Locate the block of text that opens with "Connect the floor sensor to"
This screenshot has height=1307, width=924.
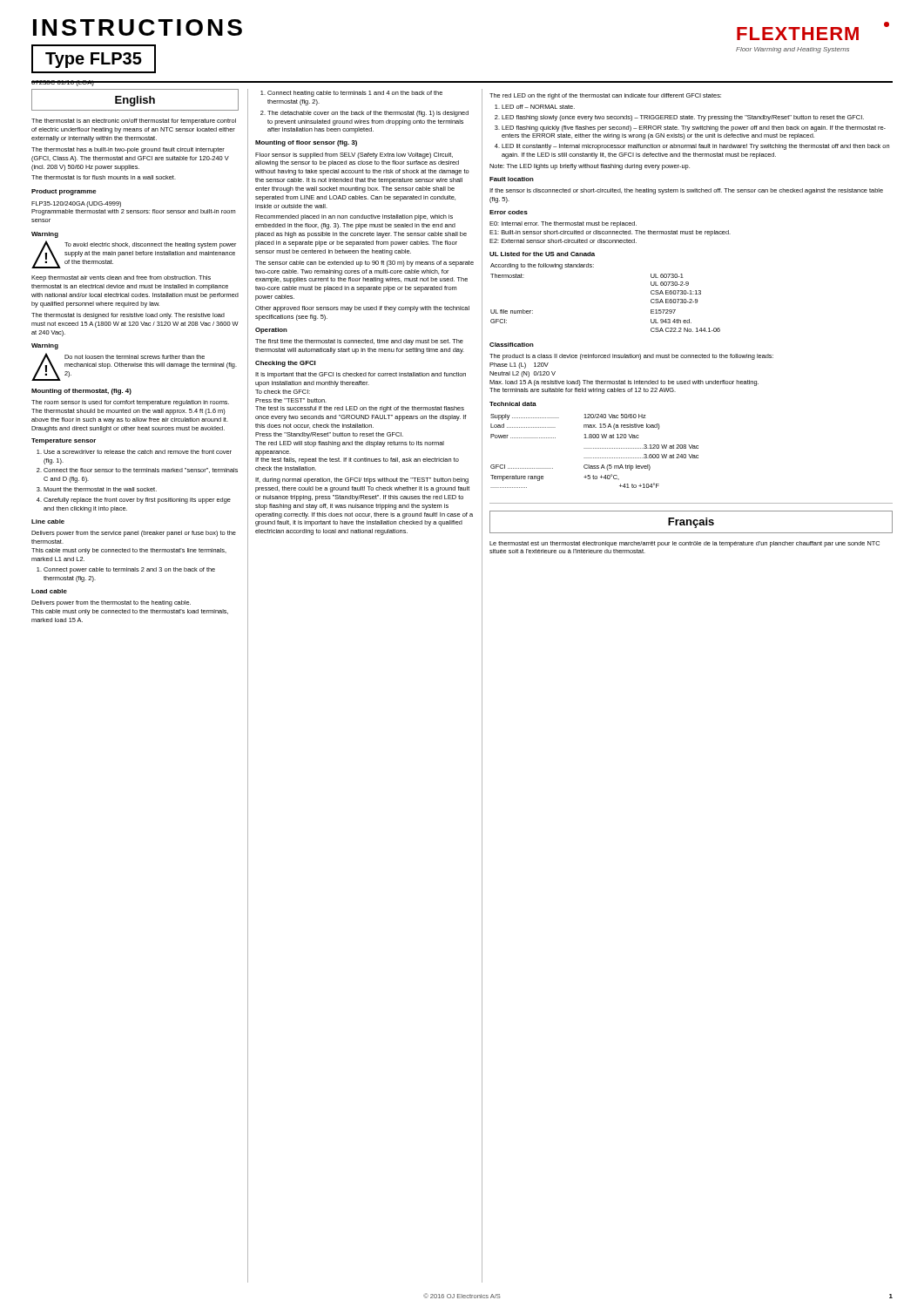[x=141, y=475]
